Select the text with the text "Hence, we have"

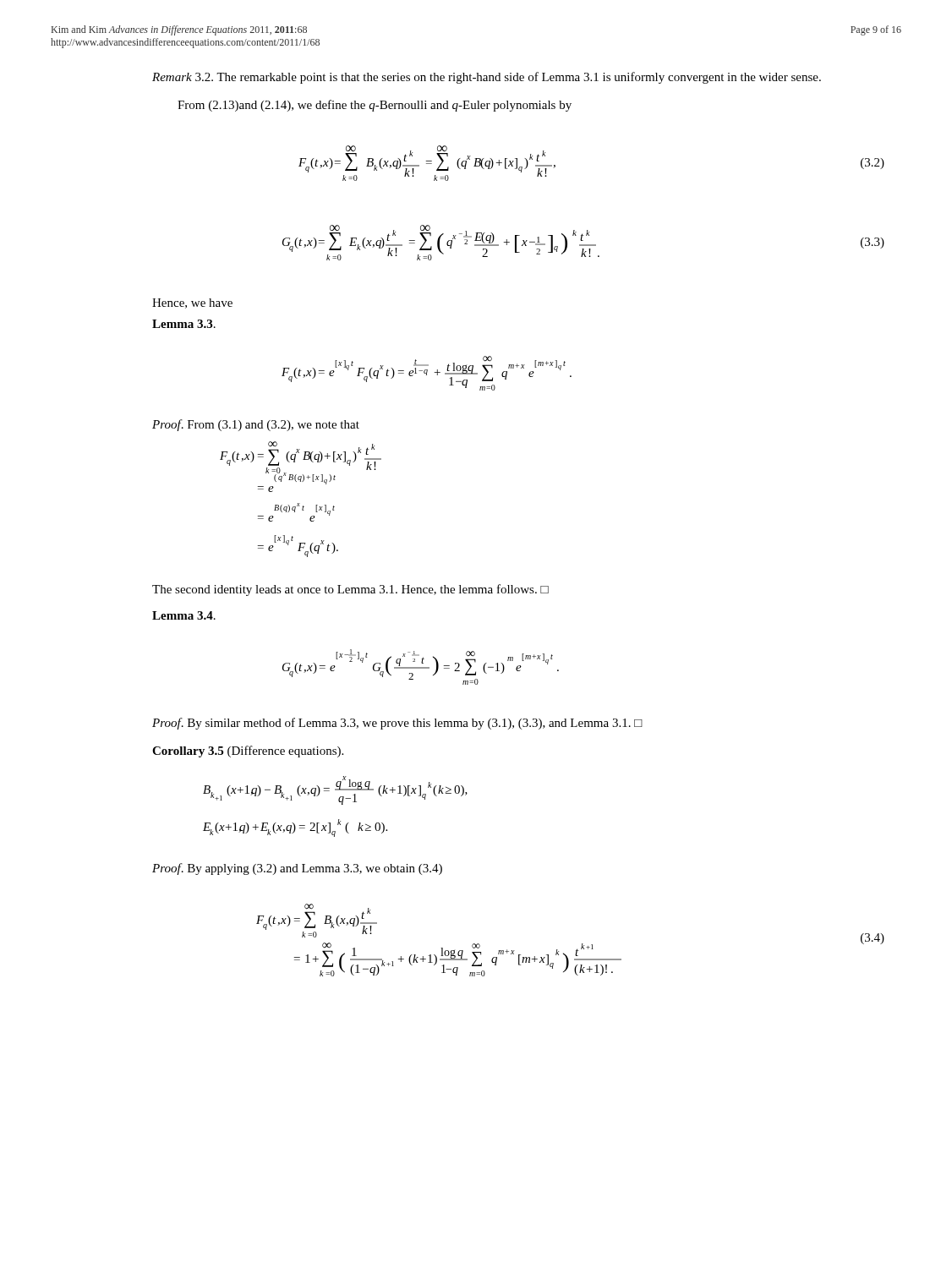click(193, 302)
